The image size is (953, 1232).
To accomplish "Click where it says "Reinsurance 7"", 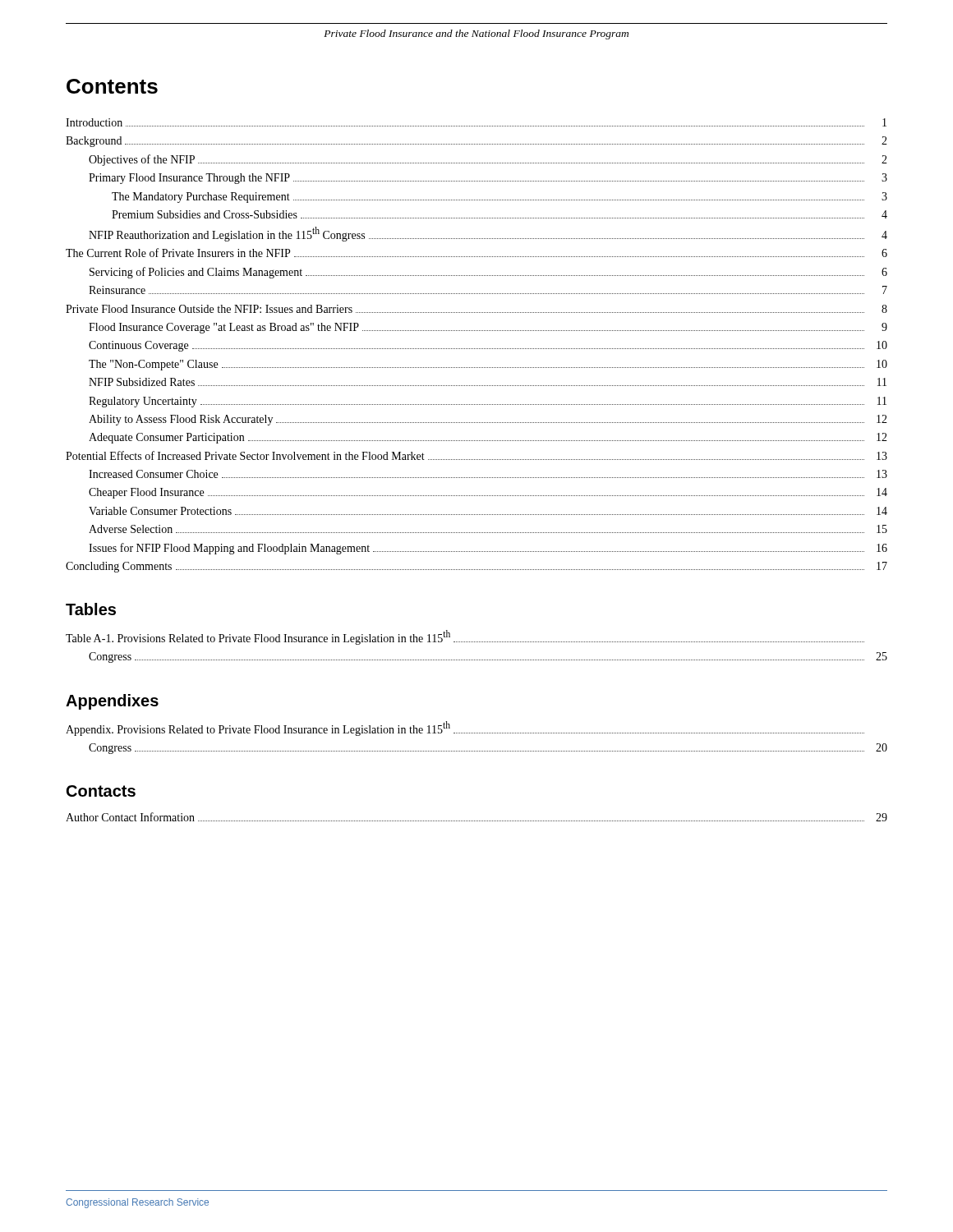I will tap(488, 291).
